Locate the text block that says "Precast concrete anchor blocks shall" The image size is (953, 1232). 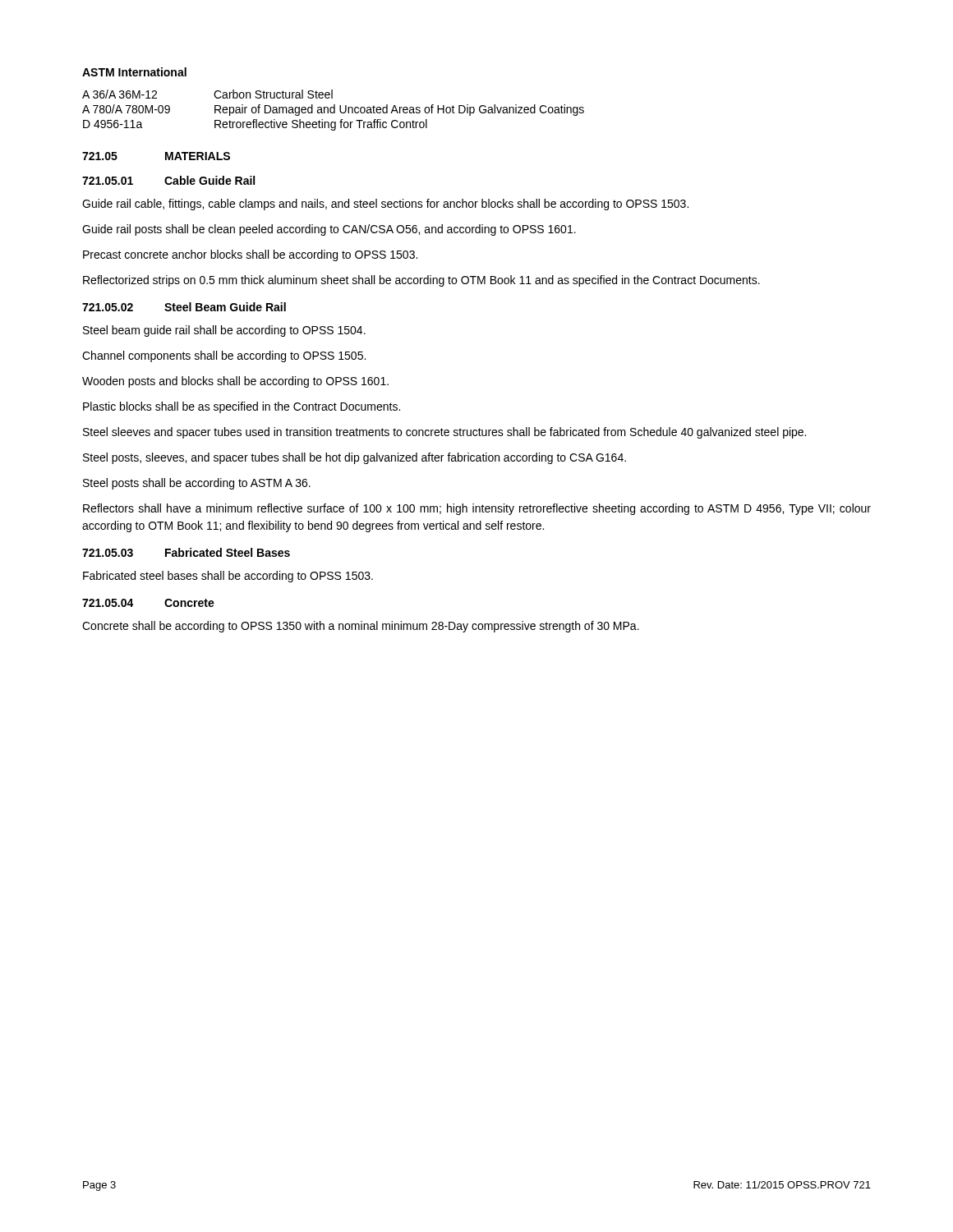point(250,255)
